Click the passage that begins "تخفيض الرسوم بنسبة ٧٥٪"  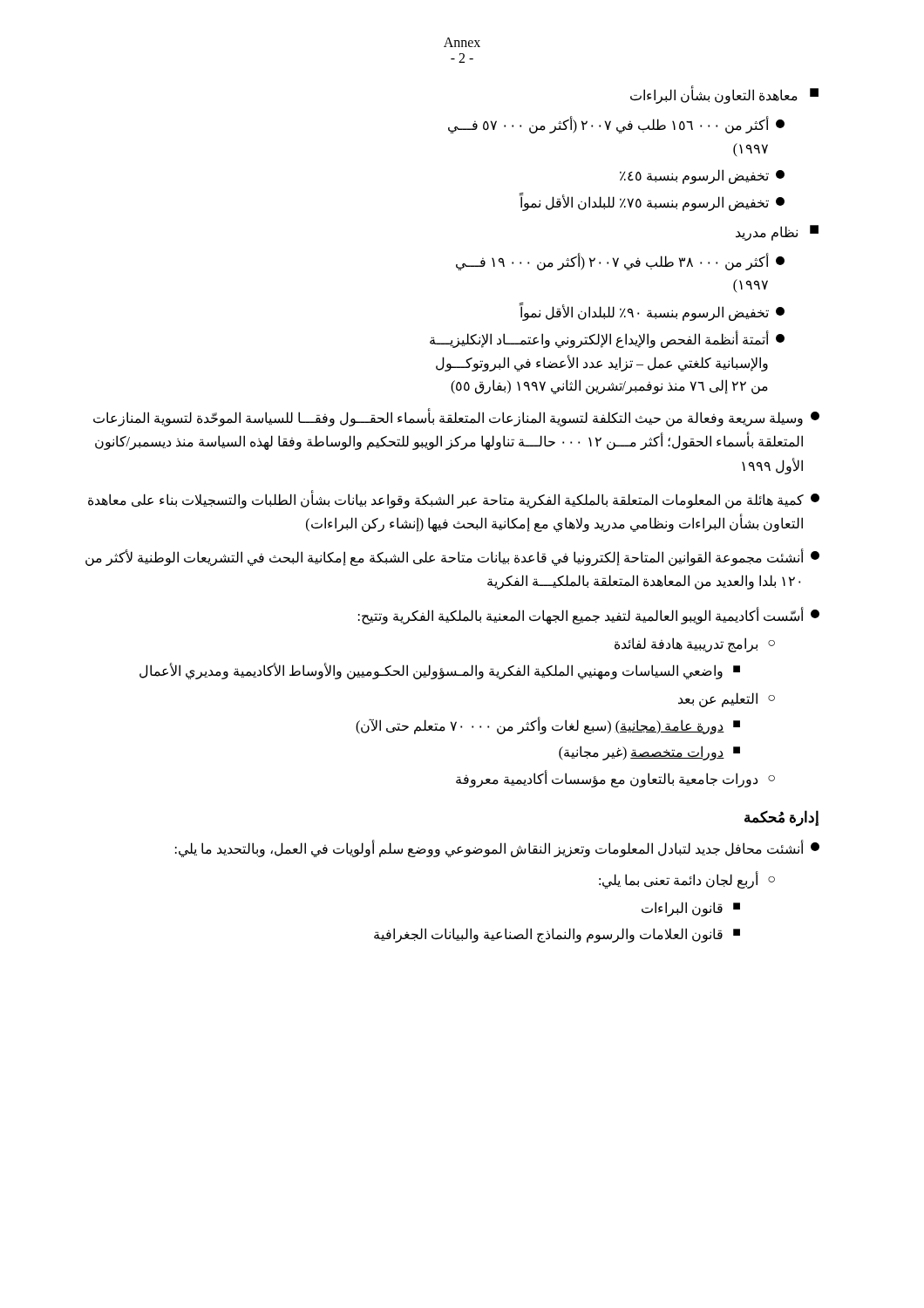(x=652, y=202)
